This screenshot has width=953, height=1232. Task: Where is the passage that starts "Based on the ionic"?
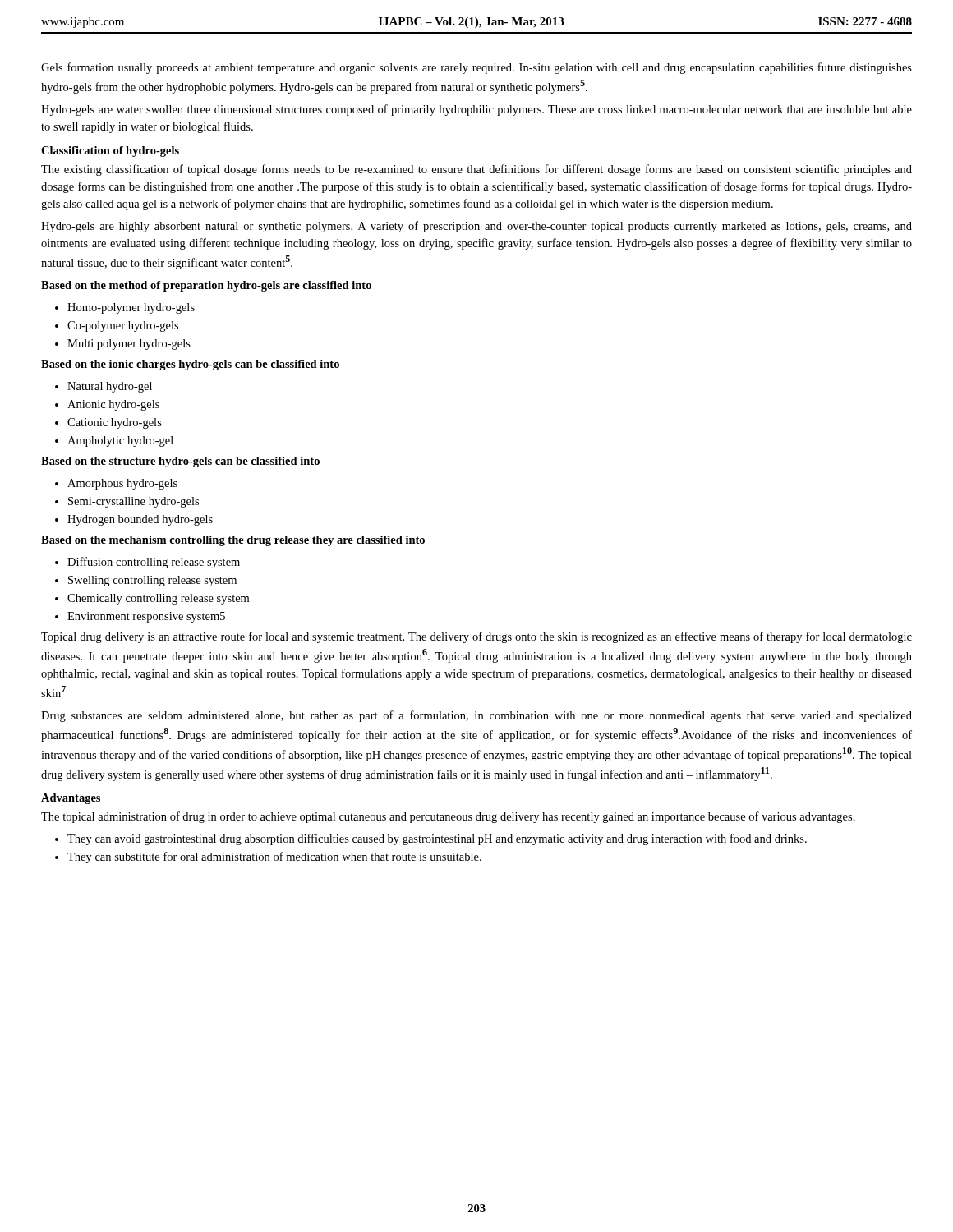pyautogui.click(x=190, y=365)
